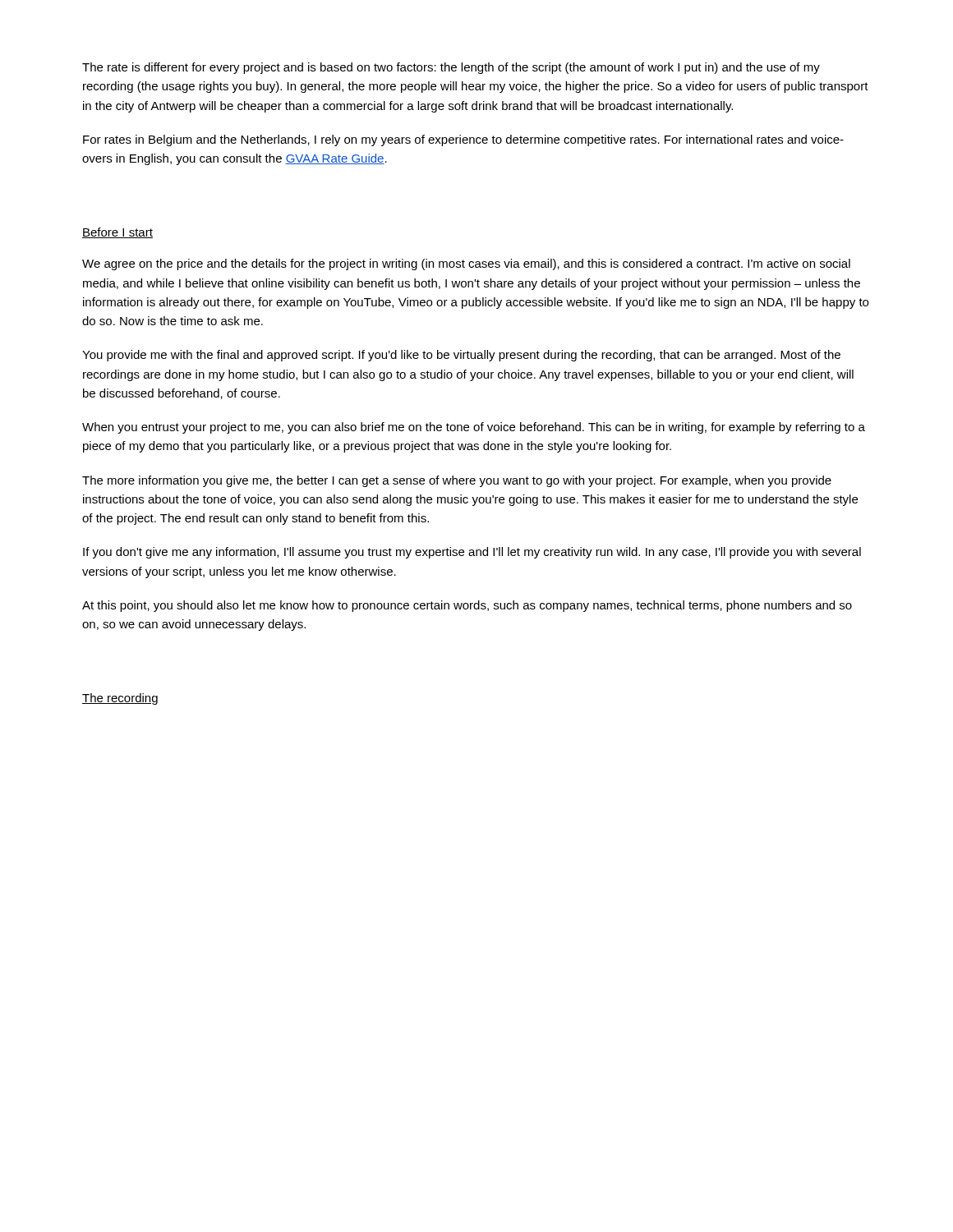Click on the passage starting "The rate is different for"

tap(475, 86)
